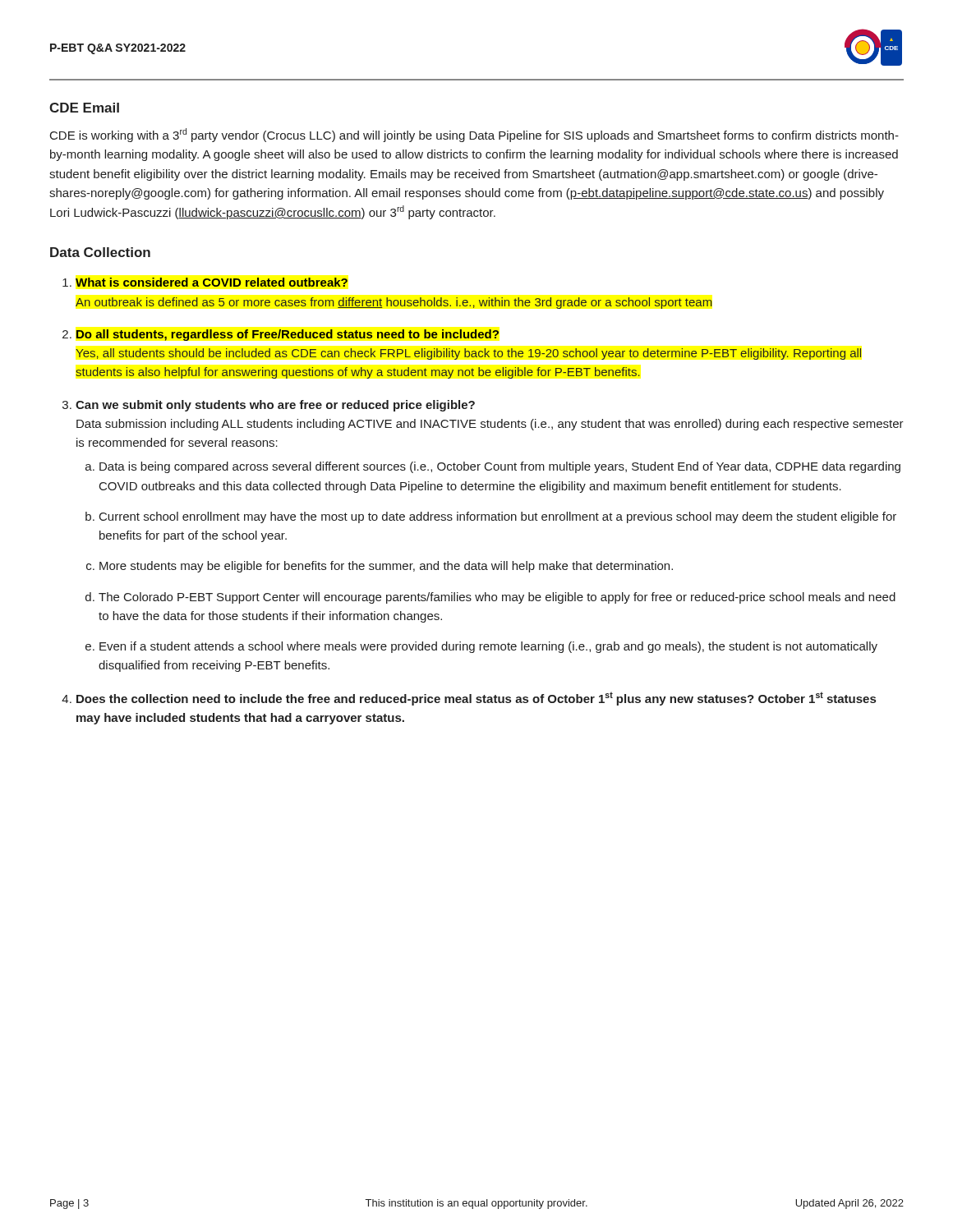Click where it says "CDE Email"
The height and width of the screenshot is (1232, 953).
[85, 108]
